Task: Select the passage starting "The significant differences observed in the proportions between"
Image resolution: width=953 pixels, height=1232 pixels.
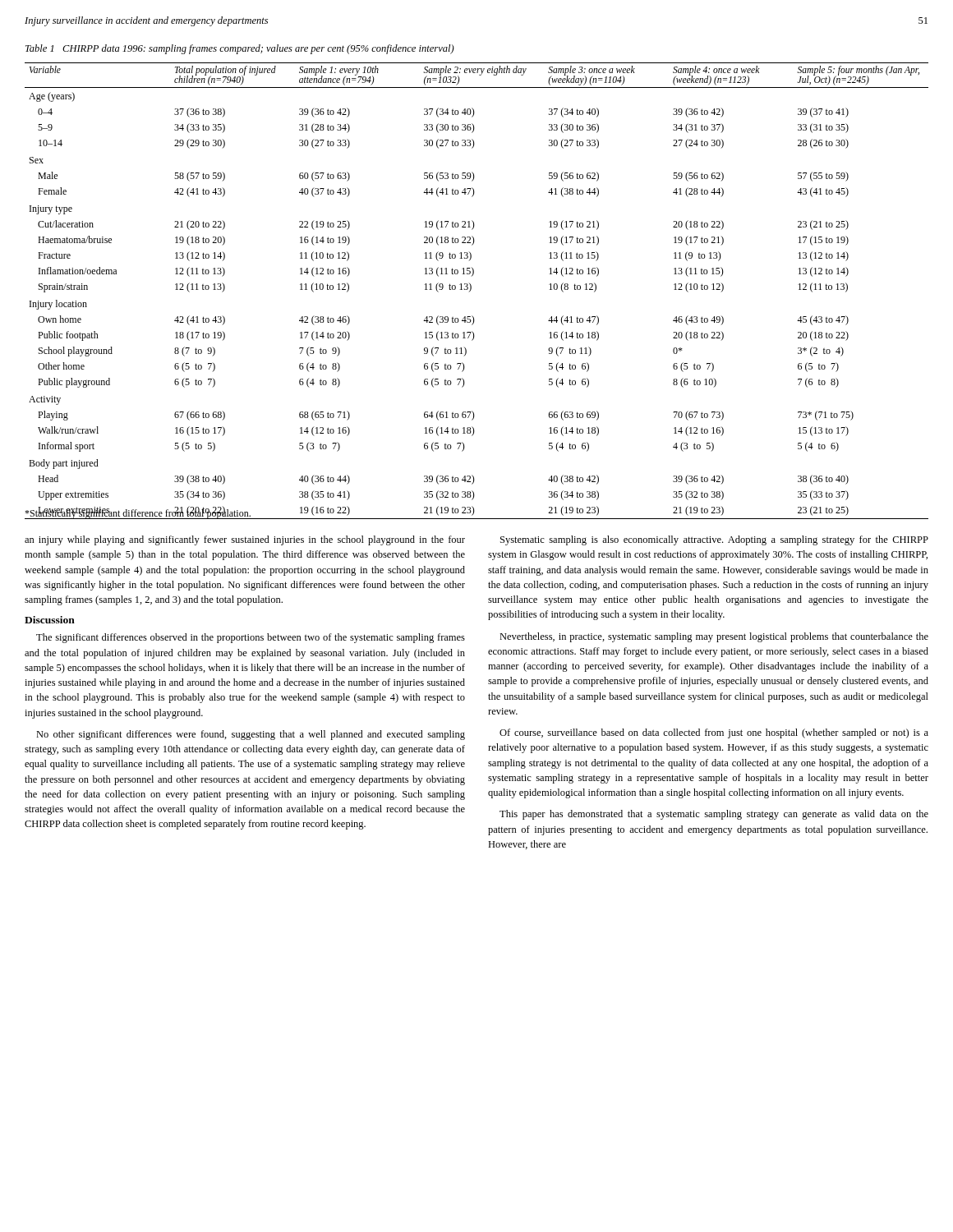Action: [245, 675]
